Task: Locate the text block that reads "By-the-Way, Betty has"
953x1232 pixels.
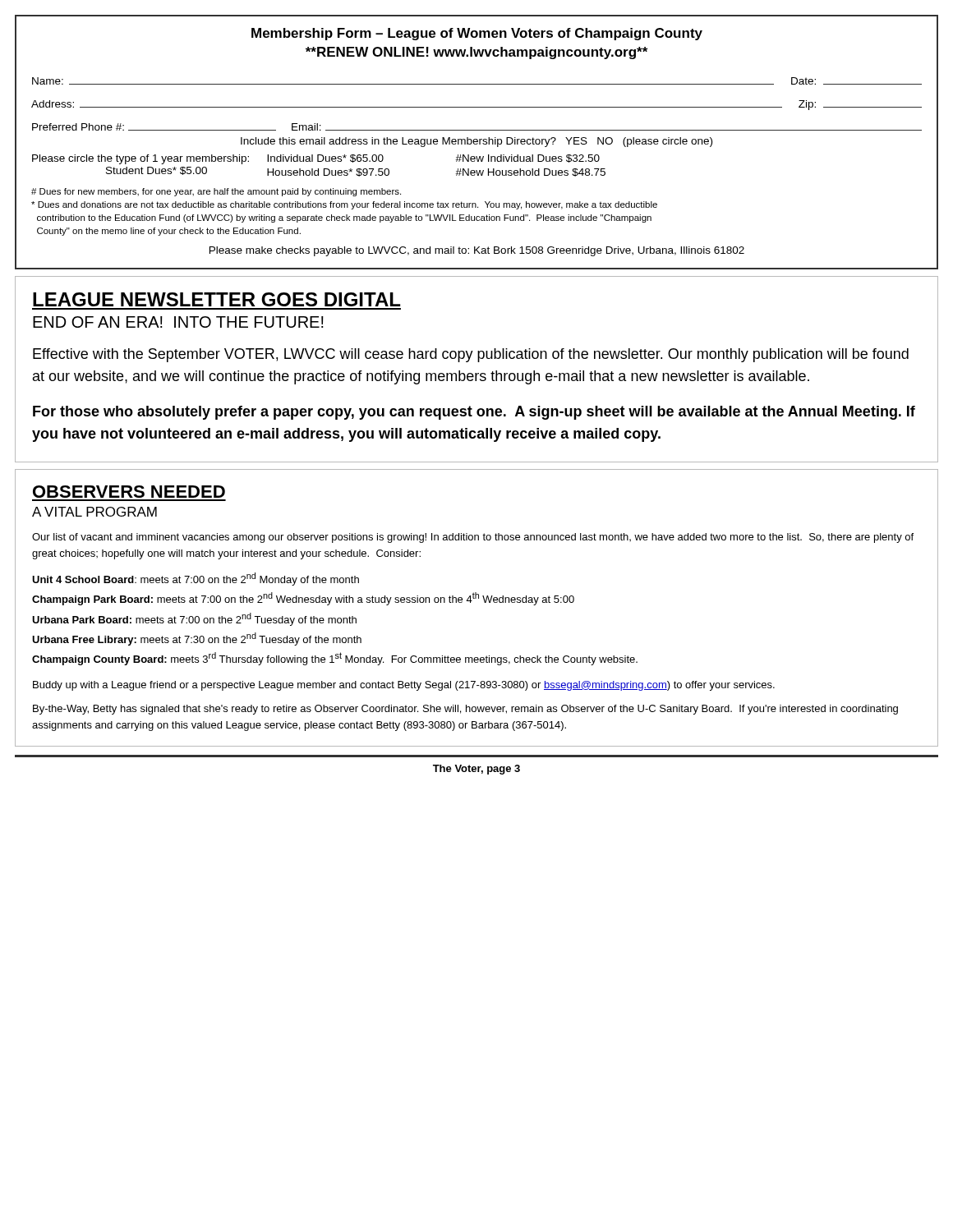Action: coord(465,717)
